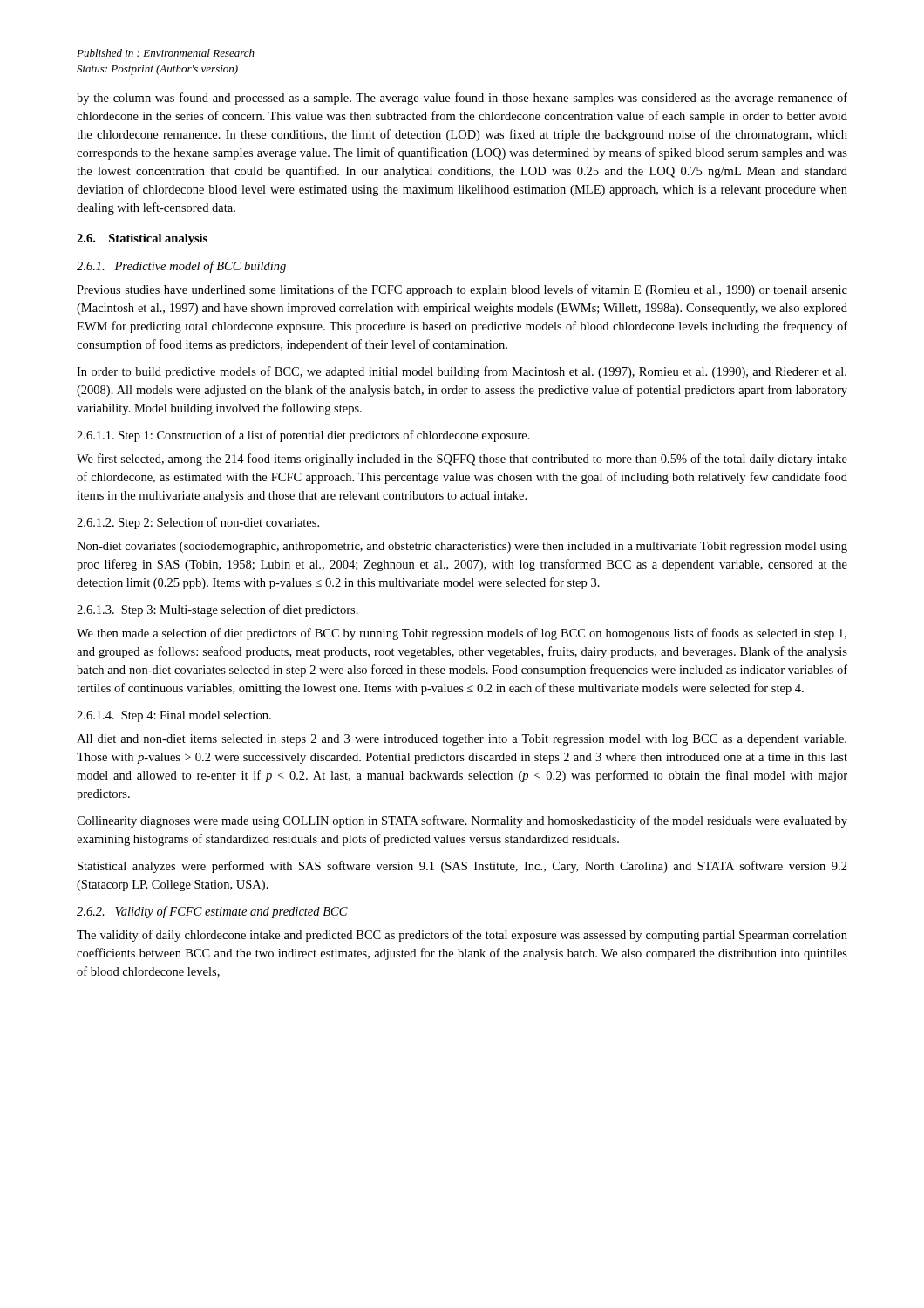Image resolution: width=924 pixels, height=1308 pixels.
Task: Click on the text block that says "Collinearity diagnoses were made using"
Action: pyautogui.click(x=462, y=830)
